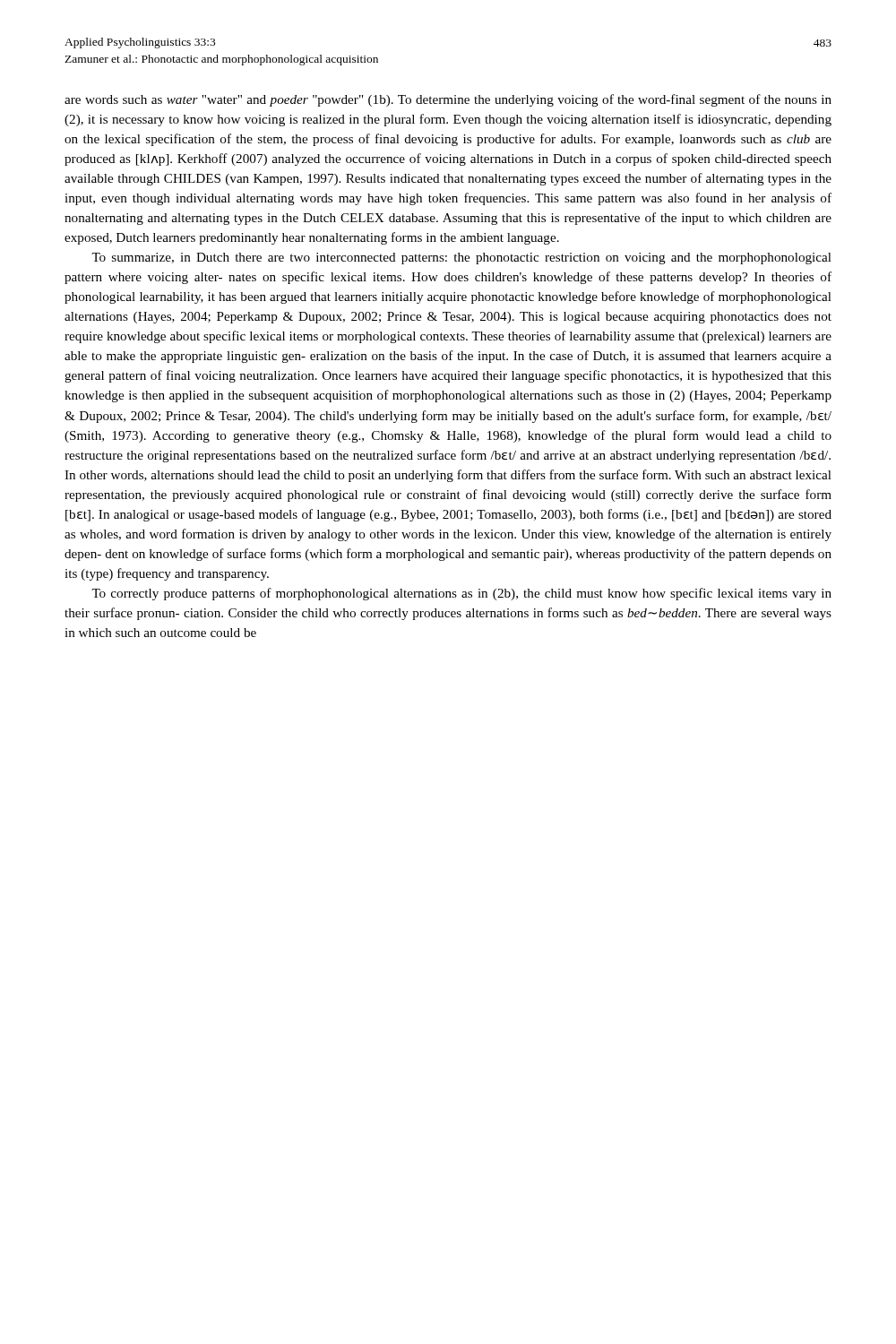Locate the text block that reads "To correctly produce patterns of morphophonological alternations"
The height and width of the screenshot is (1344, 896).
(x=448, y=613)
